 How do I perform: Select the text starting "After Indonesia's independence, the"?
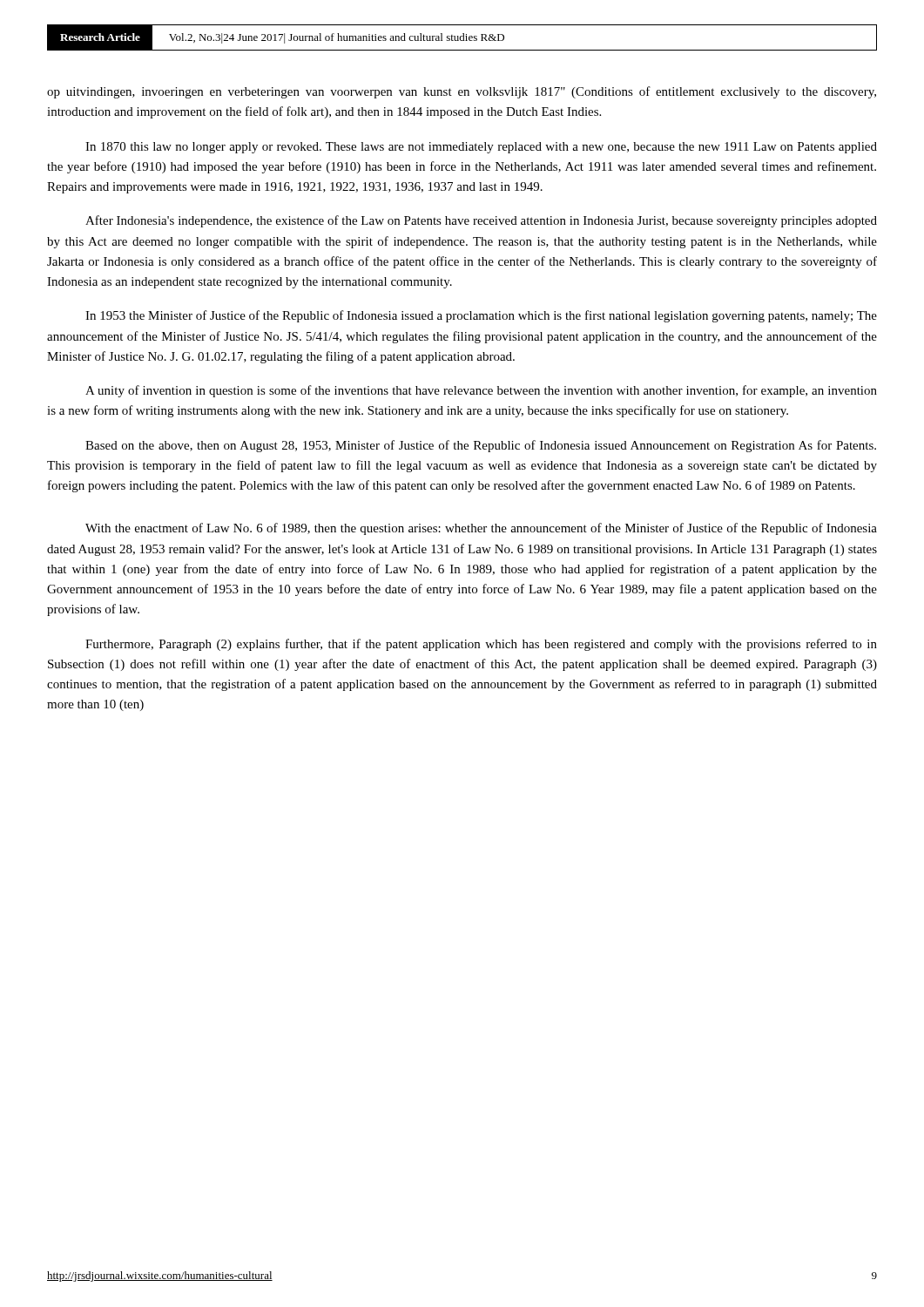(462, 251)
